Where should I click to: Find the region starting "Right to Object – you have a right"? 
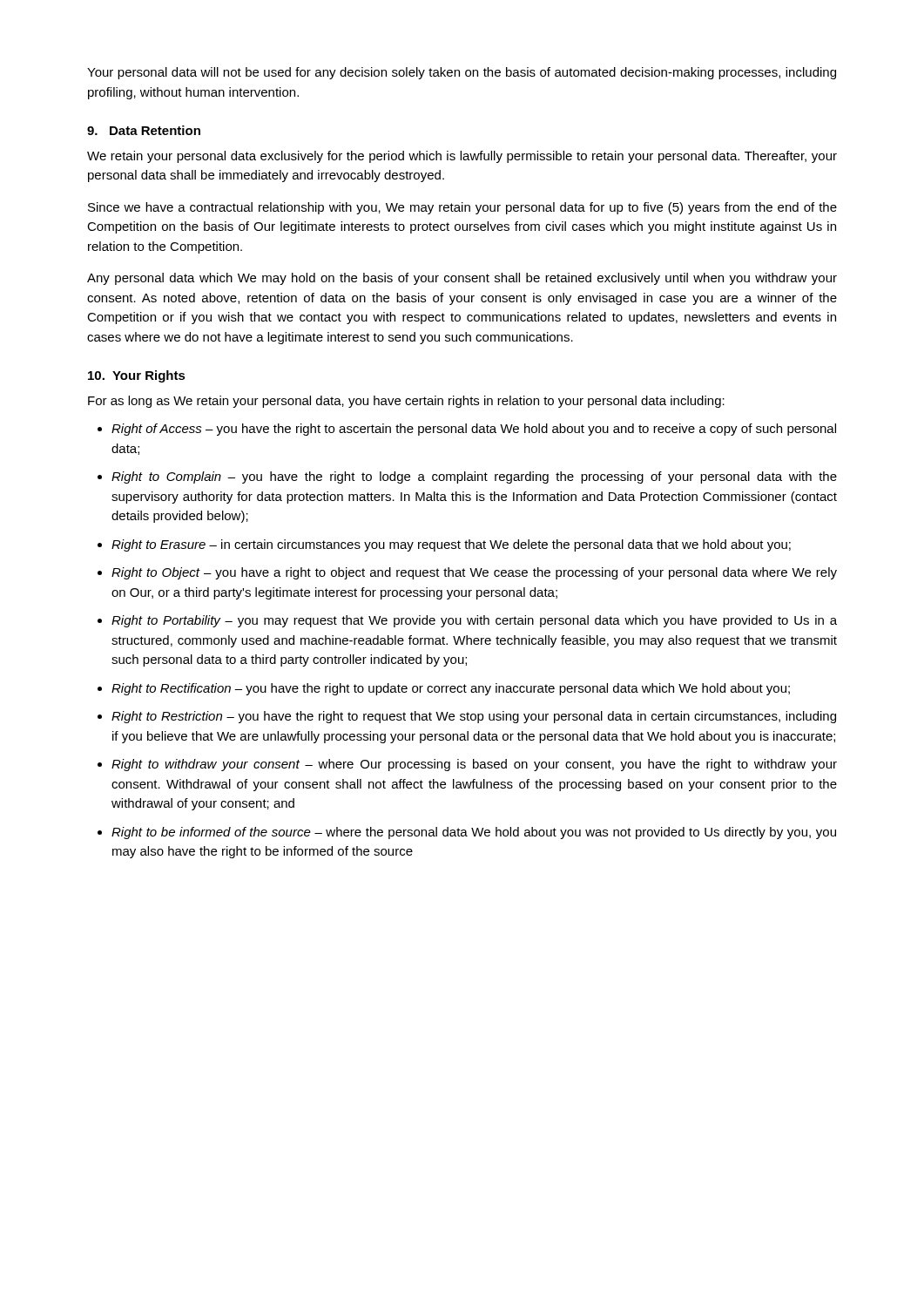pos(474,582)
